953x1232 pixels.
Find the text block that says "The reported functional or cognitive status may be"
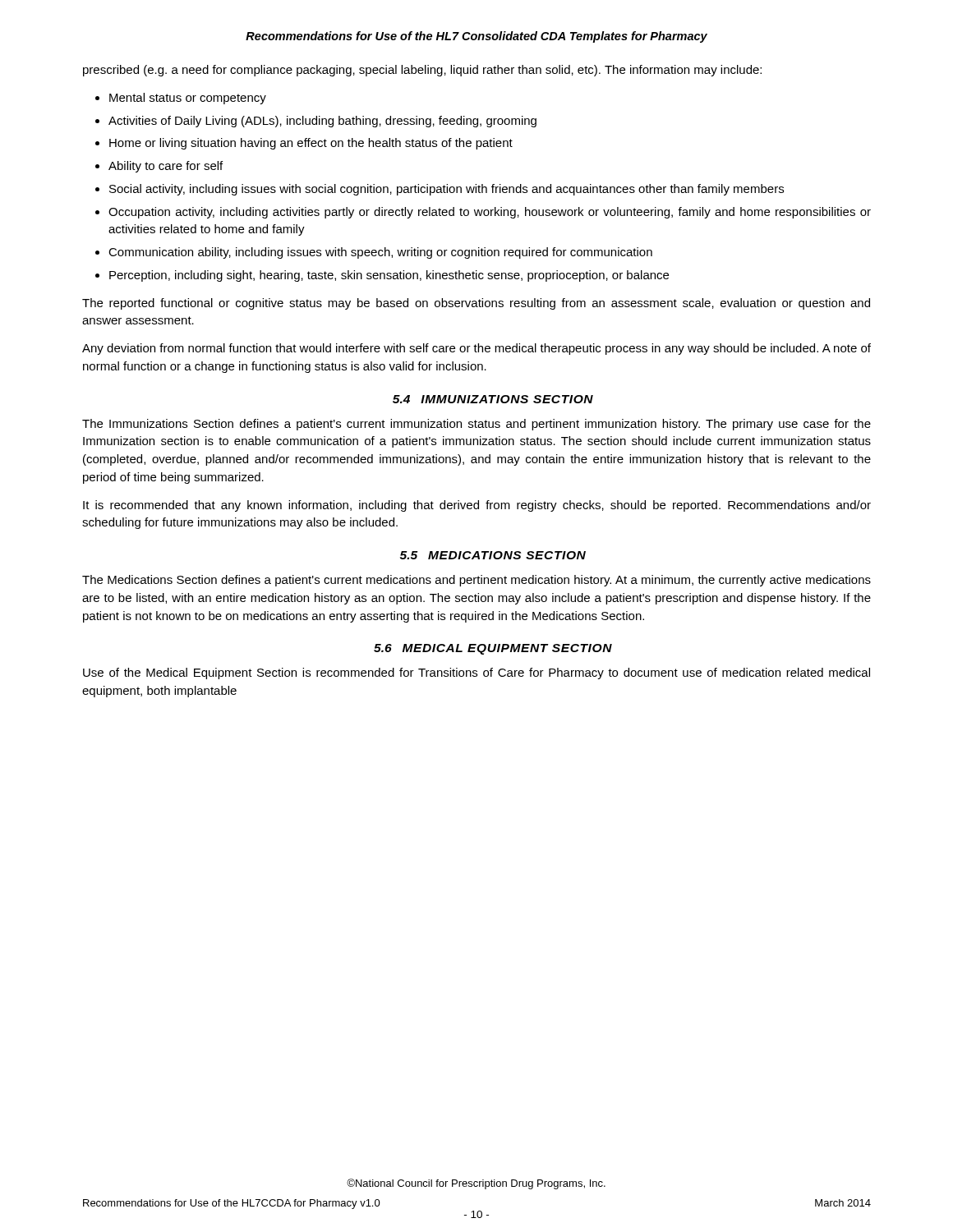click(x=476, y=311)
